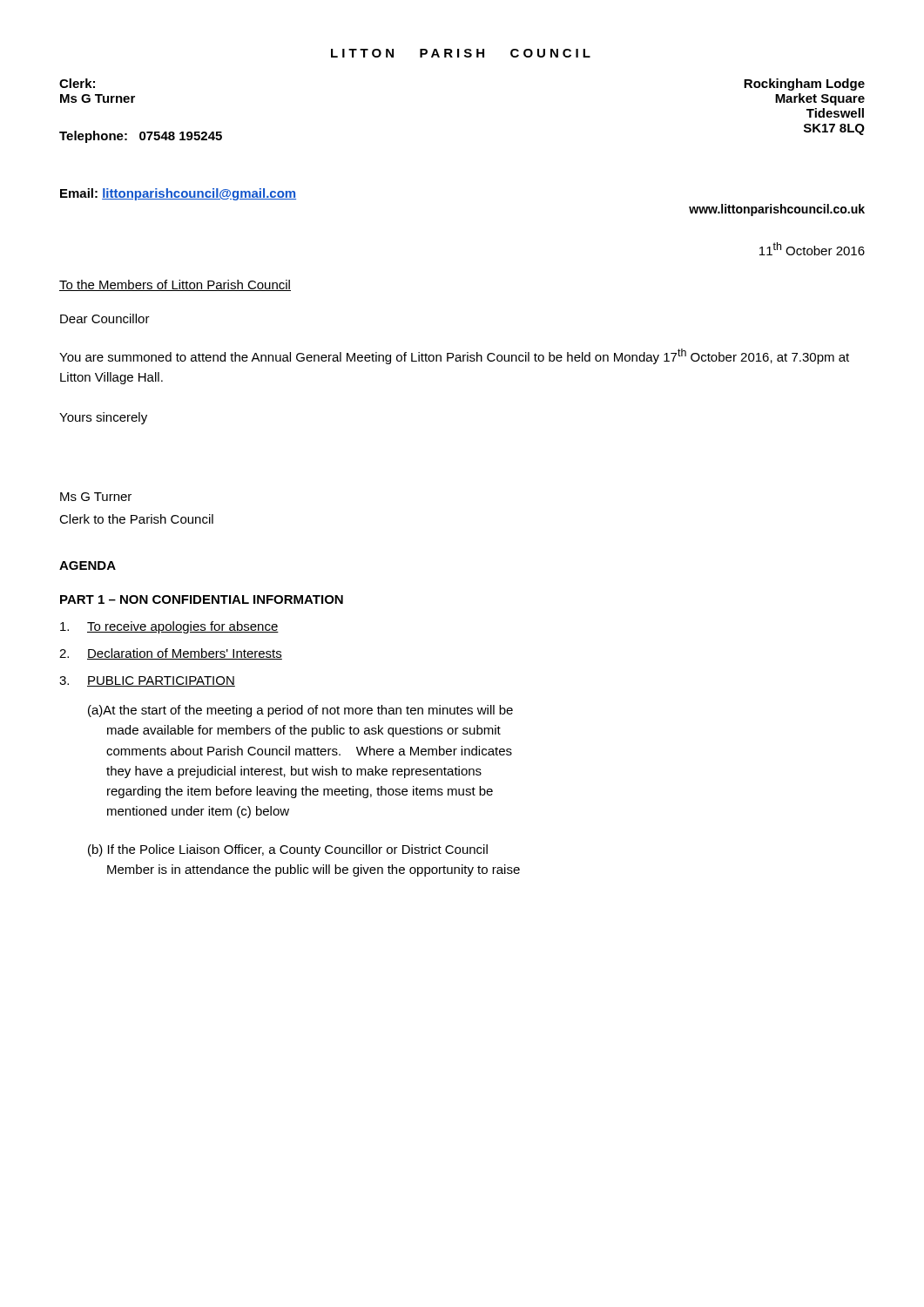Select the block starting "Clerk: Ms G Turner Rockingham"
924x1307 pixels.
click(75, 84)
